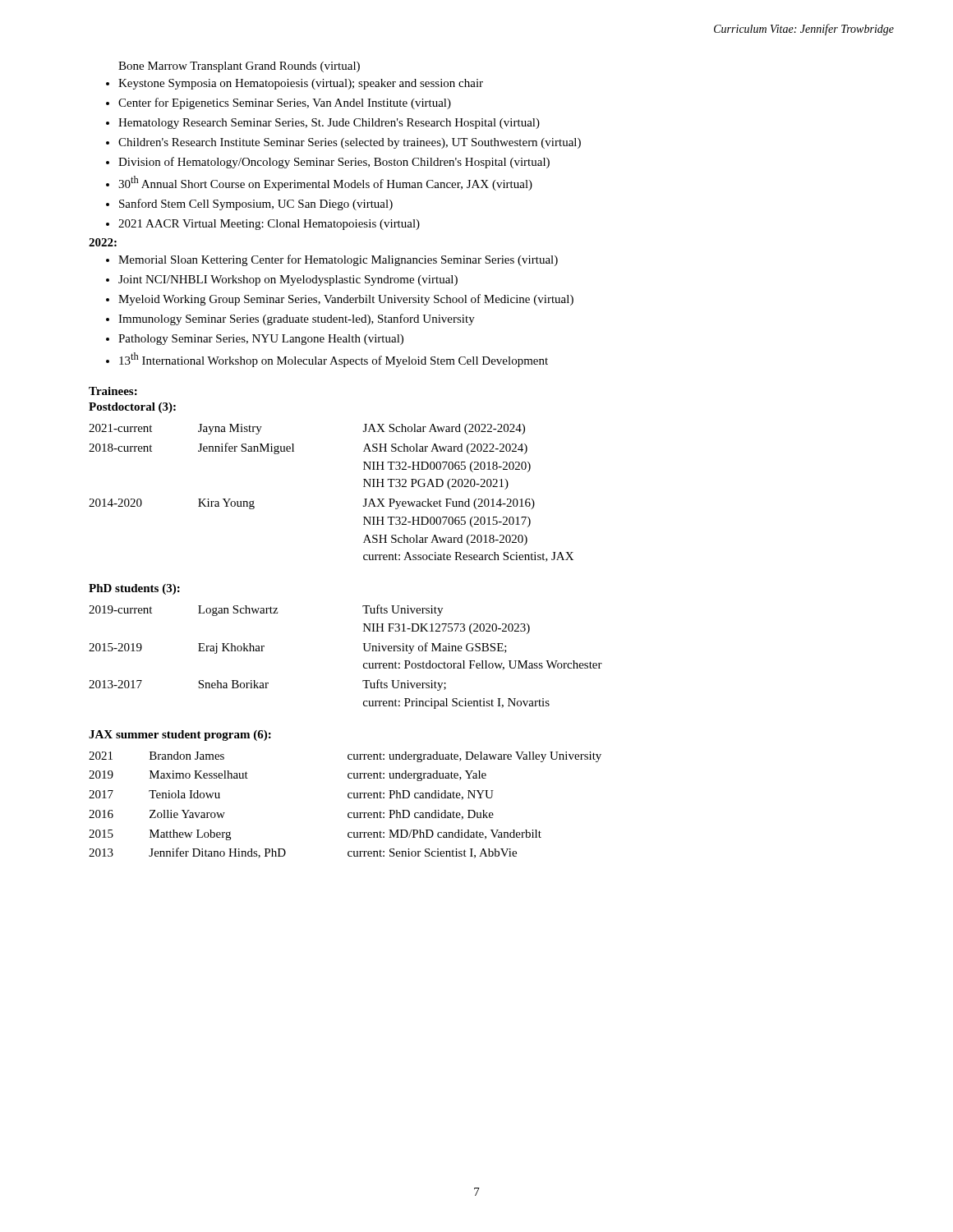Point to the block beginning "Memorial Sloan Kettering Center"

point(338,260)
